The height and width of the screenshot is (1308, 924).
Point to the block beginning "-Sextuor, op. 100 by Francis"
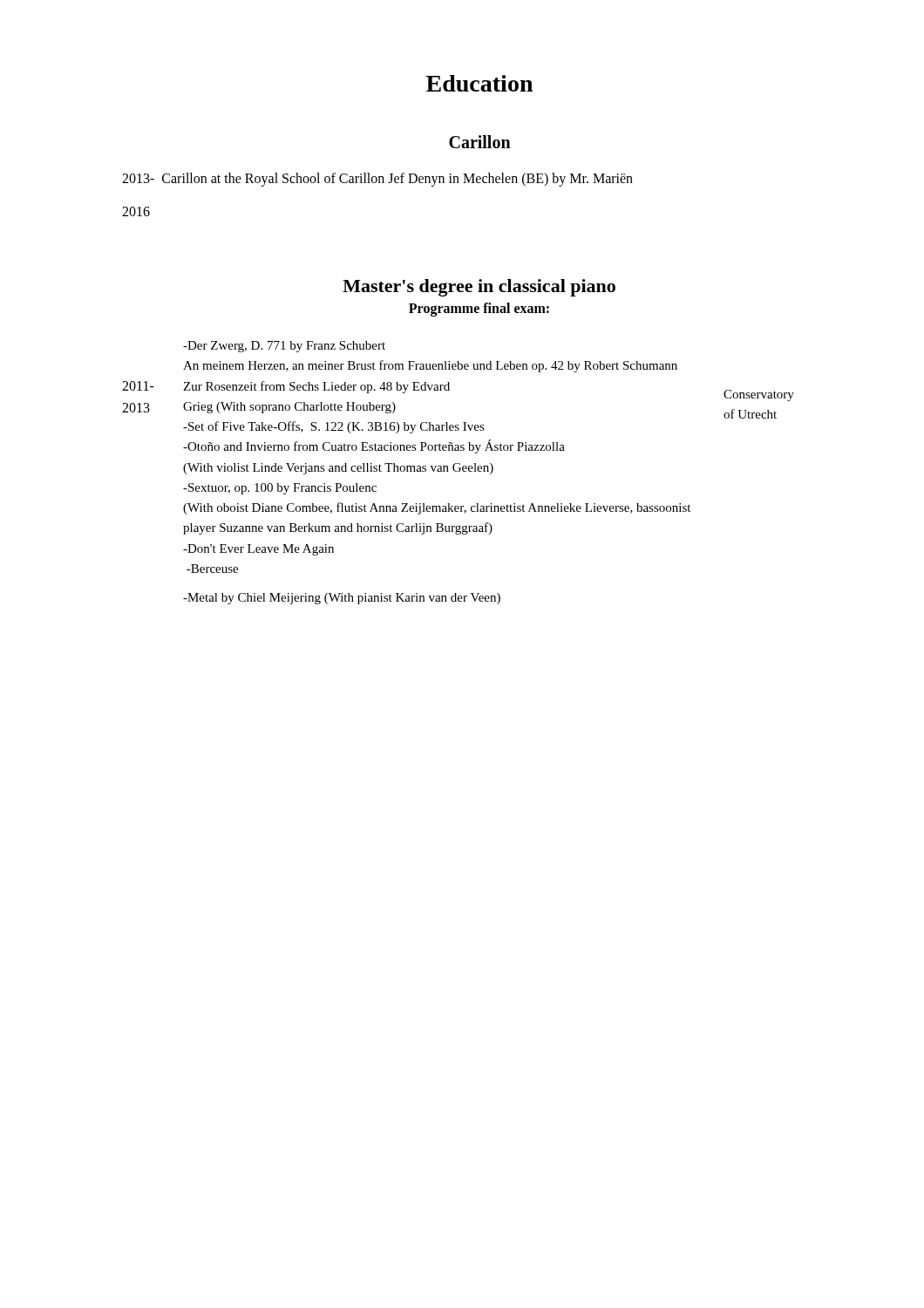click(280, 487)
